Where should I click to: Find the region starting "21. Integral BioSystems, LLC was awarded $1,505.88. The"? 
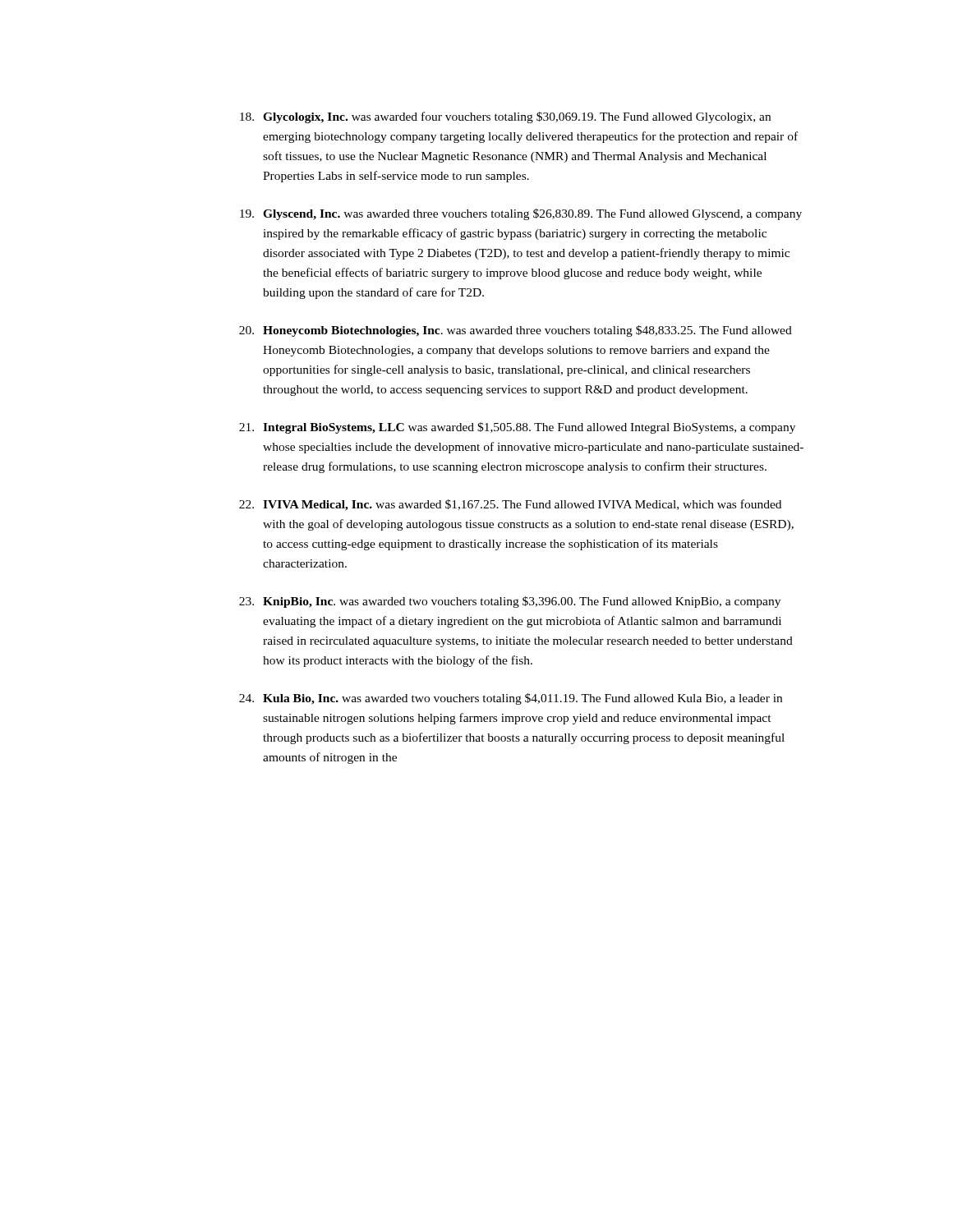(x=505, y=447)
